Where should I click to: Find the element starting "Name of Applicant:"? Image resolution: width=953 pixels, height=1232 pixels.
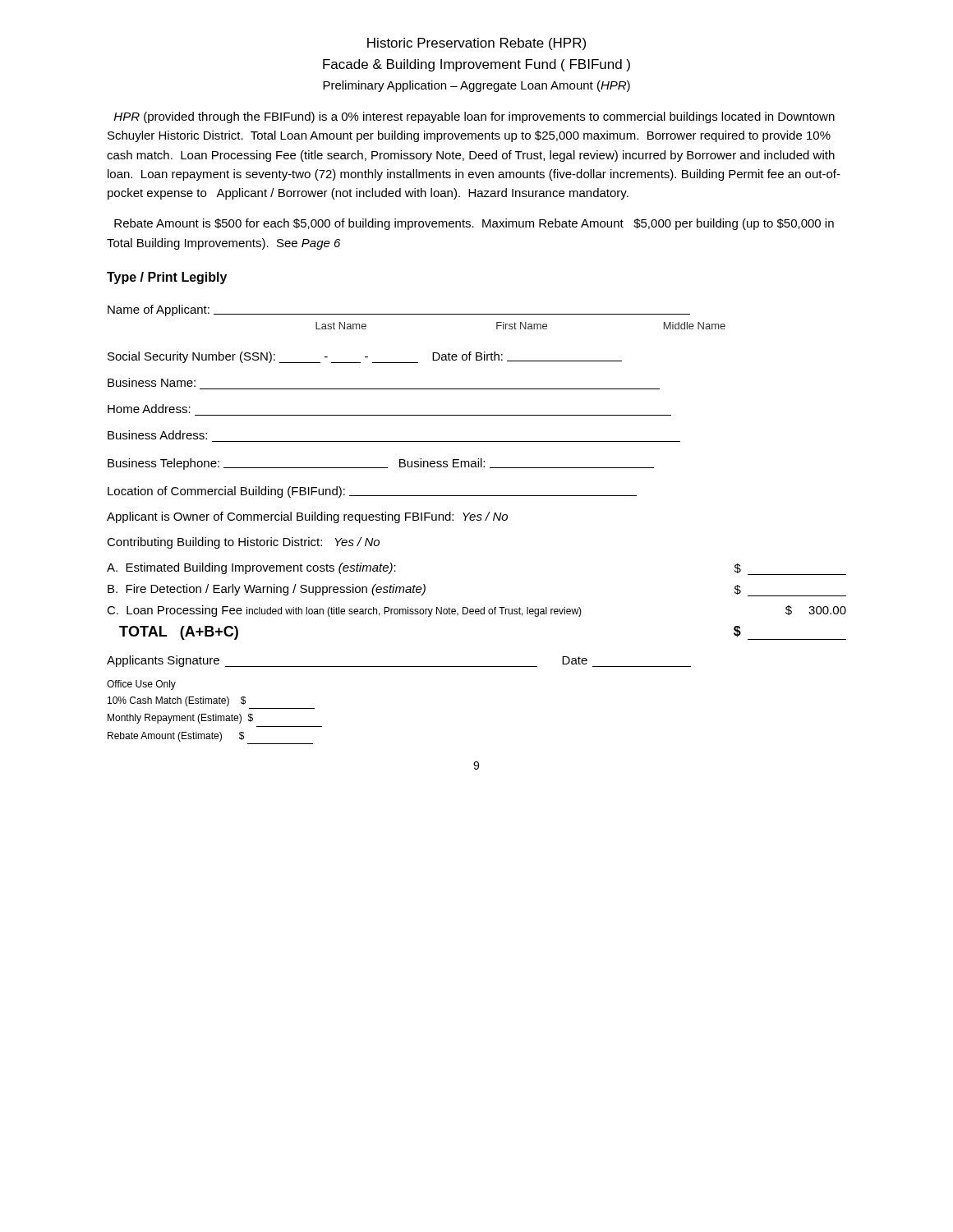398,308
